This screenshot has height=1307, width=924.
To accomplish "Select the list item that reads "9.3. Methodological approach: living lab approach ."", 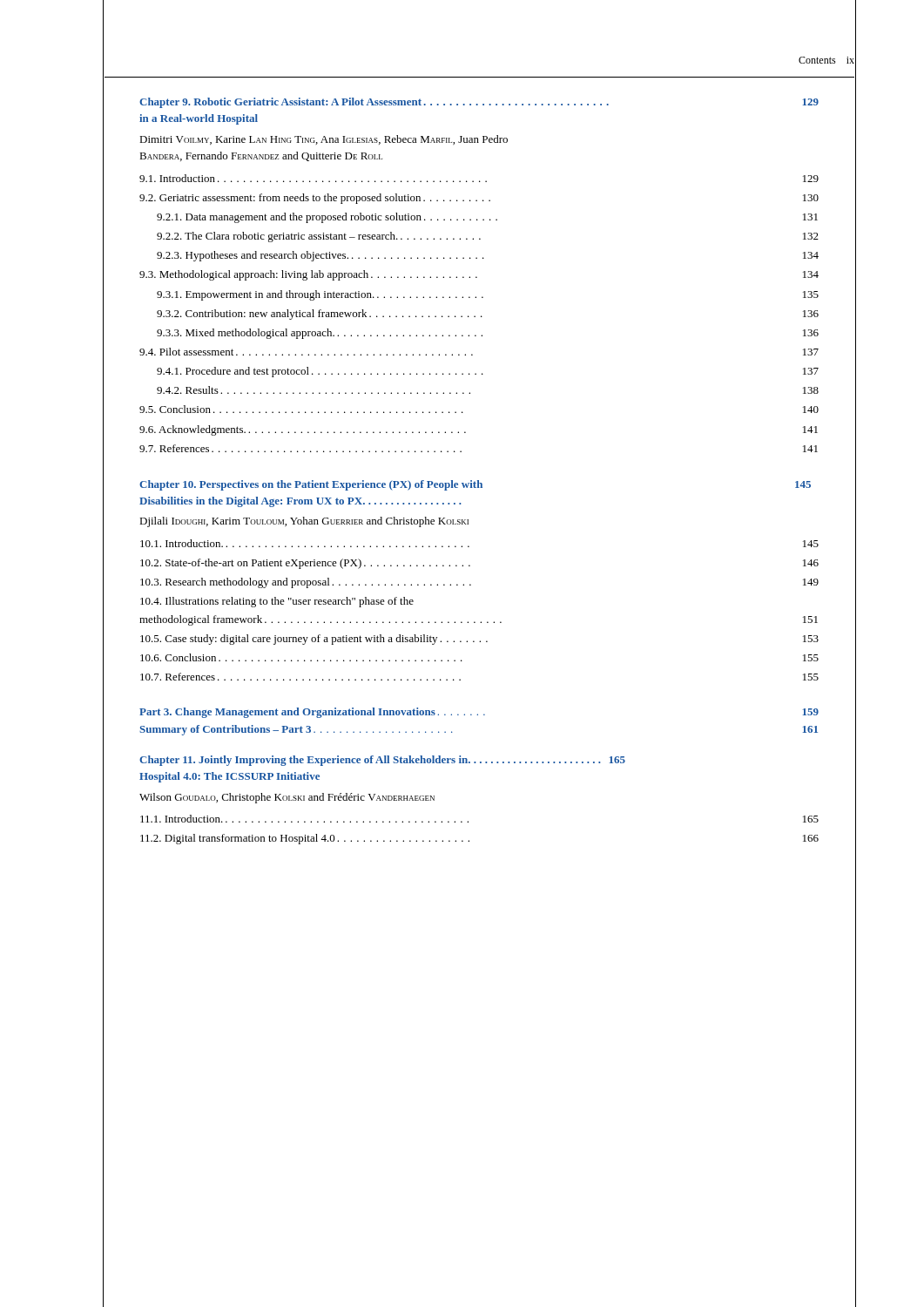I will (479, 275).
